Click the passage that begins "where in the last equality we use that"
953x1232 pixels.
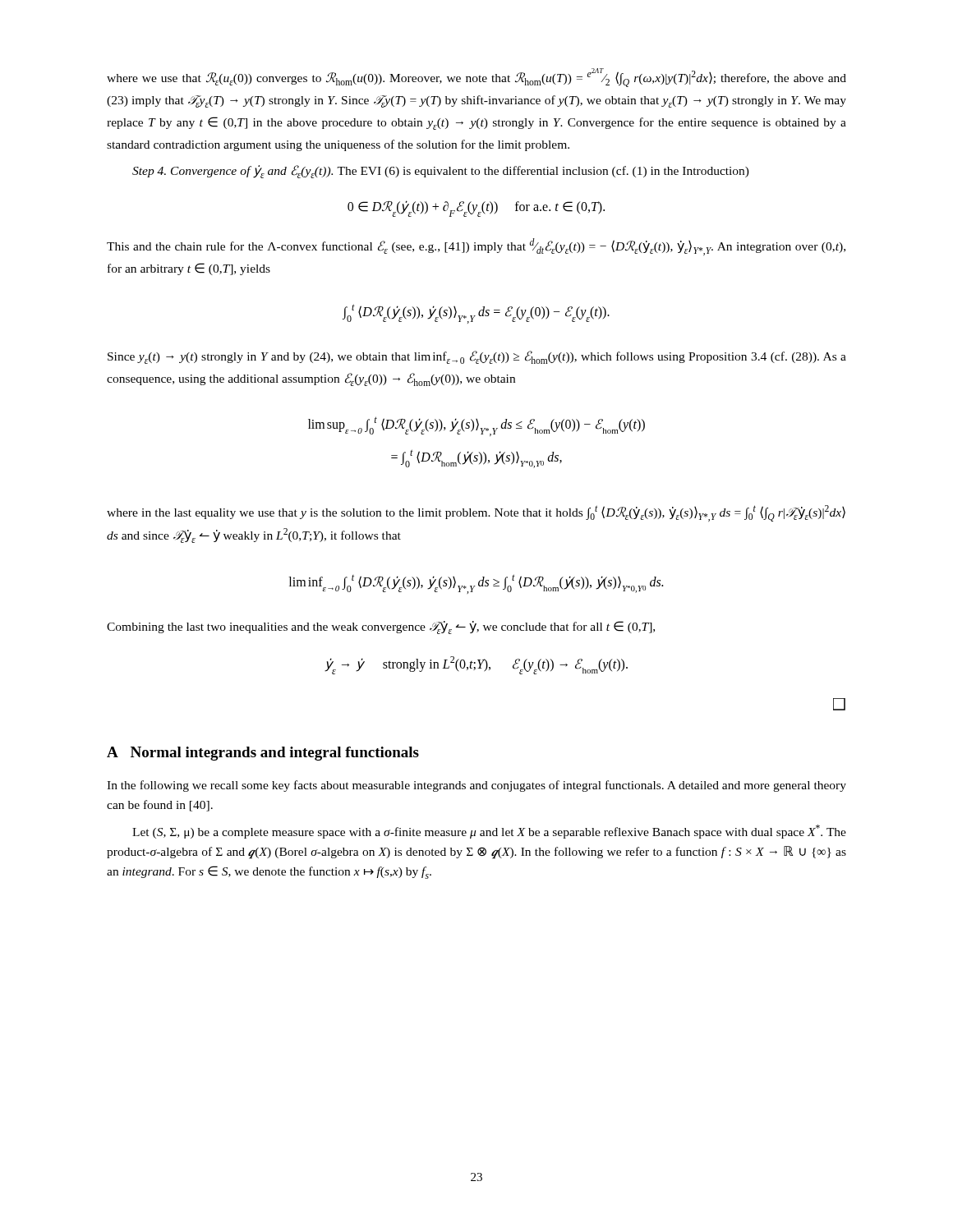pos(476,525)
